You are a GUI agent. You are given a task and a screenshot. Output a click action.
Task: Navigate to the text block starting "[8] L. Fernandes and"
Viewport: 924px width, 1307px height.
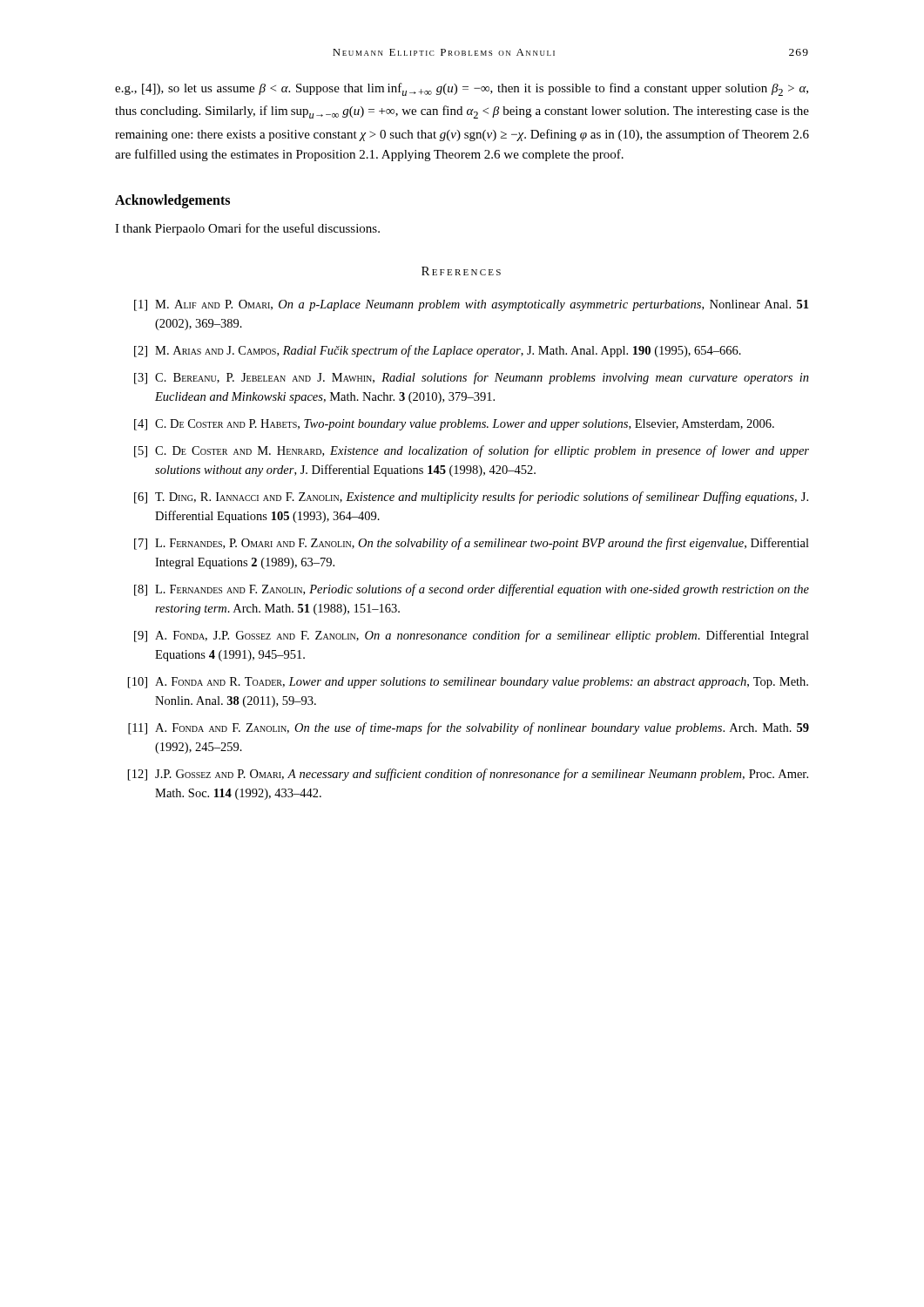coord(462,598)
